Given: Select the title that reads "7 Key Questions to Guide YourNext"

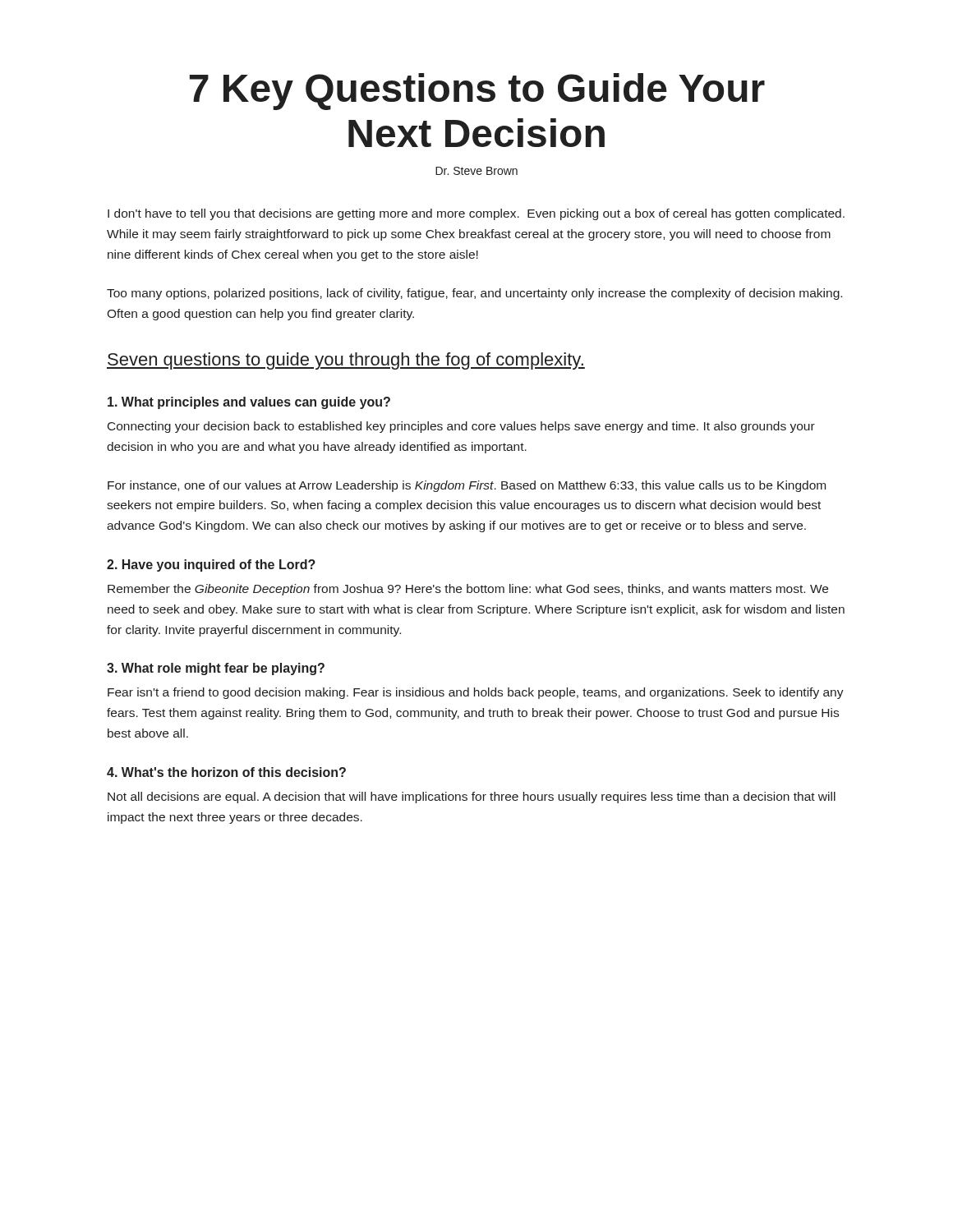Looking at the screenshot, I should pos(476,111).
